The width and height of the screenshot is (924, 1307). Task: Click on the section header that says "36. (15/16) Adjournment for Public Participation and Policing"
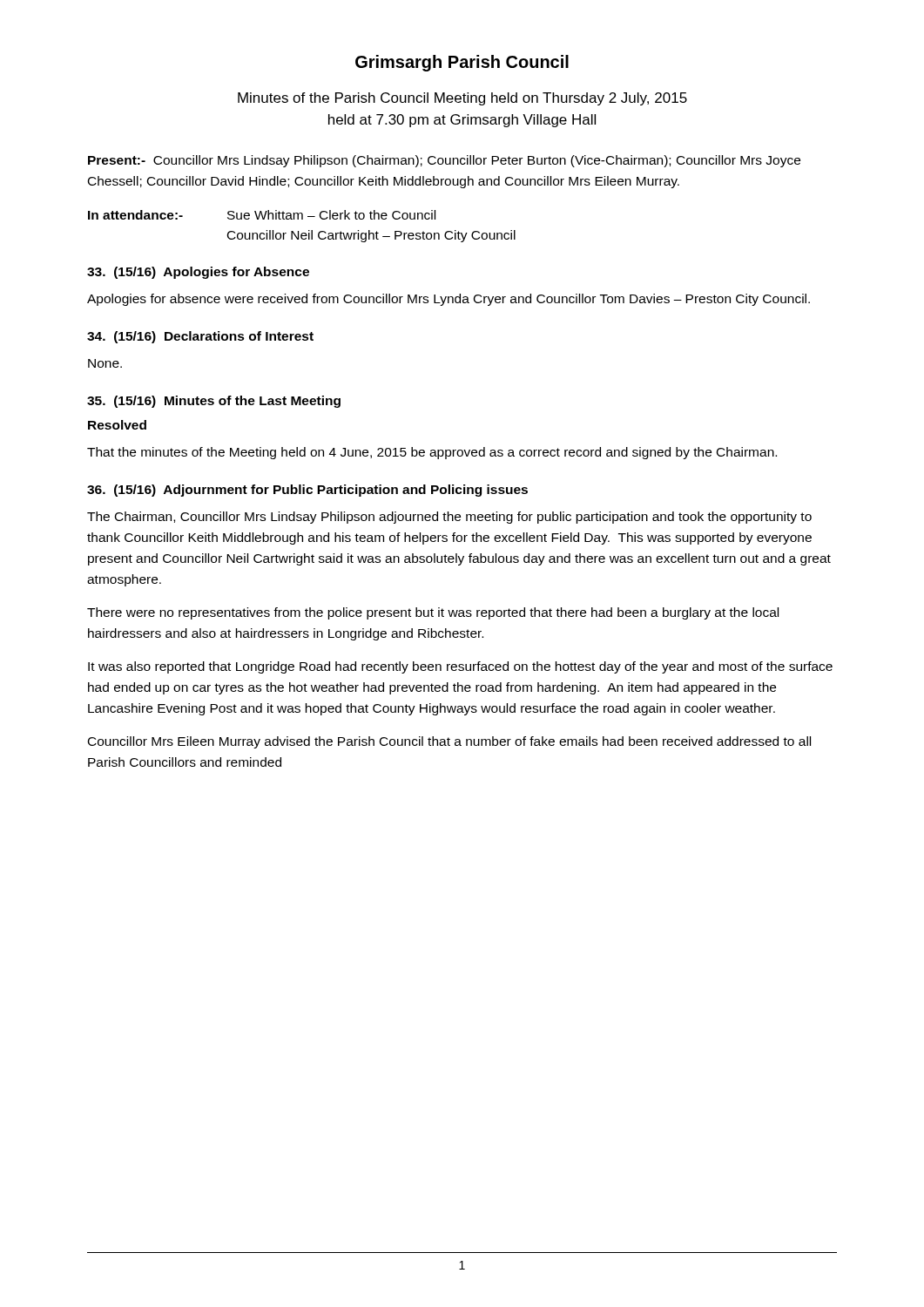pyautogui.click(x=308, y=490)
